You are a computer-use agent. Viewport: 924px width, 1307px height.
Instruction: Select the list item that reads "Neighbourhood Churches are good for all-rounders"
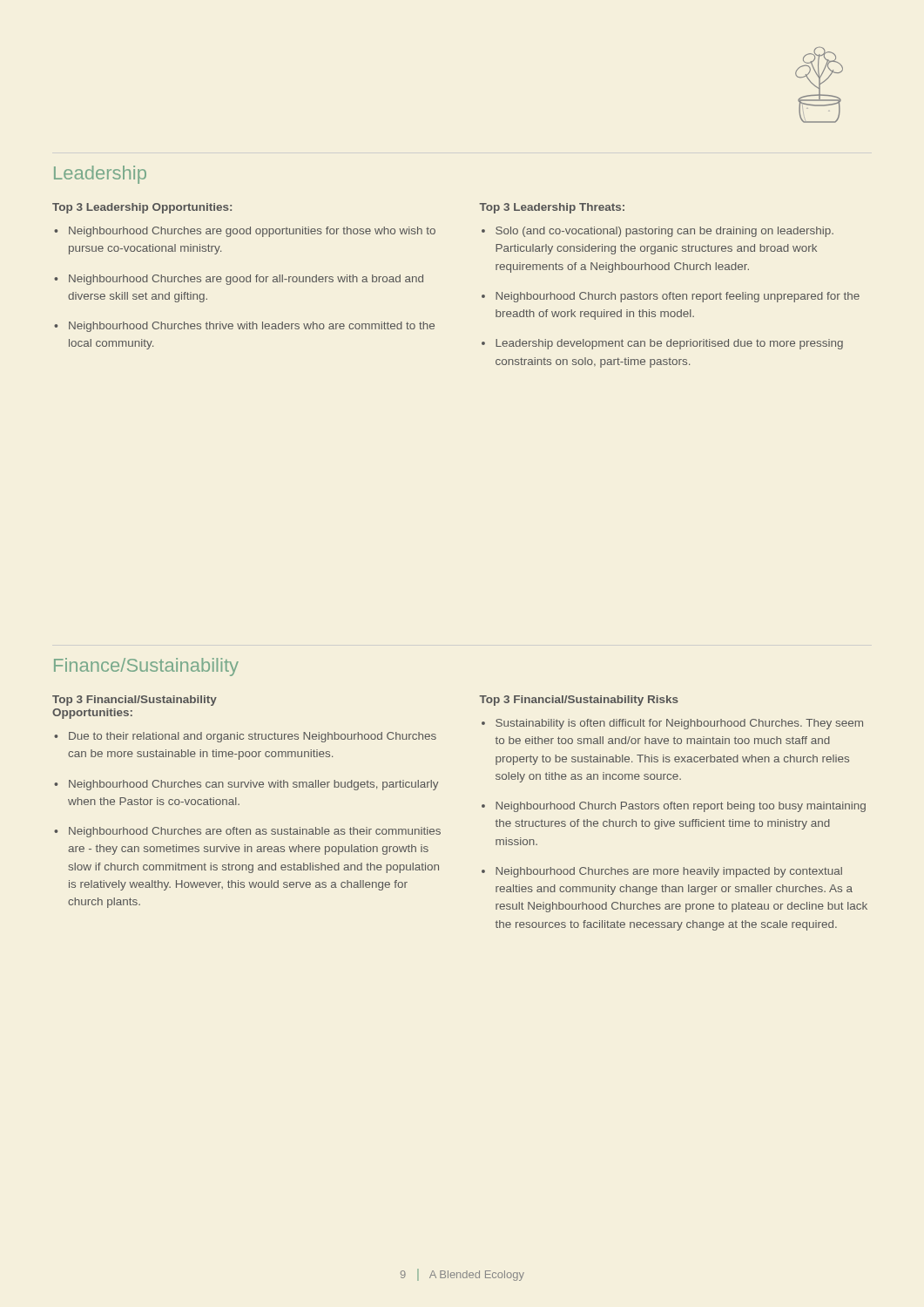pos(246,287)
